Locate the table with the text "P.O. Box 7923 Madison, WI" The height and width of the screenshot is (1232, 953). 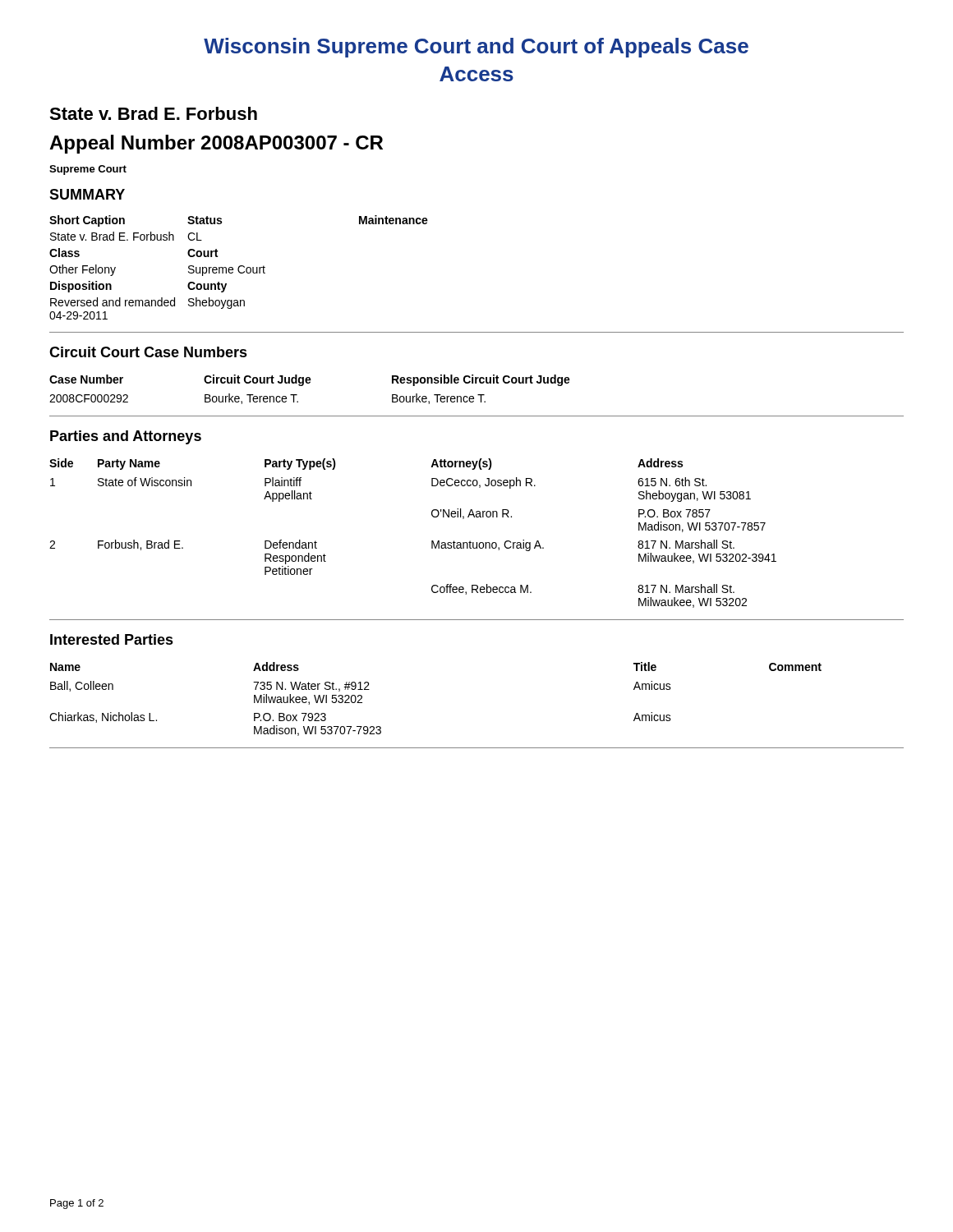(x=476, y=698)
